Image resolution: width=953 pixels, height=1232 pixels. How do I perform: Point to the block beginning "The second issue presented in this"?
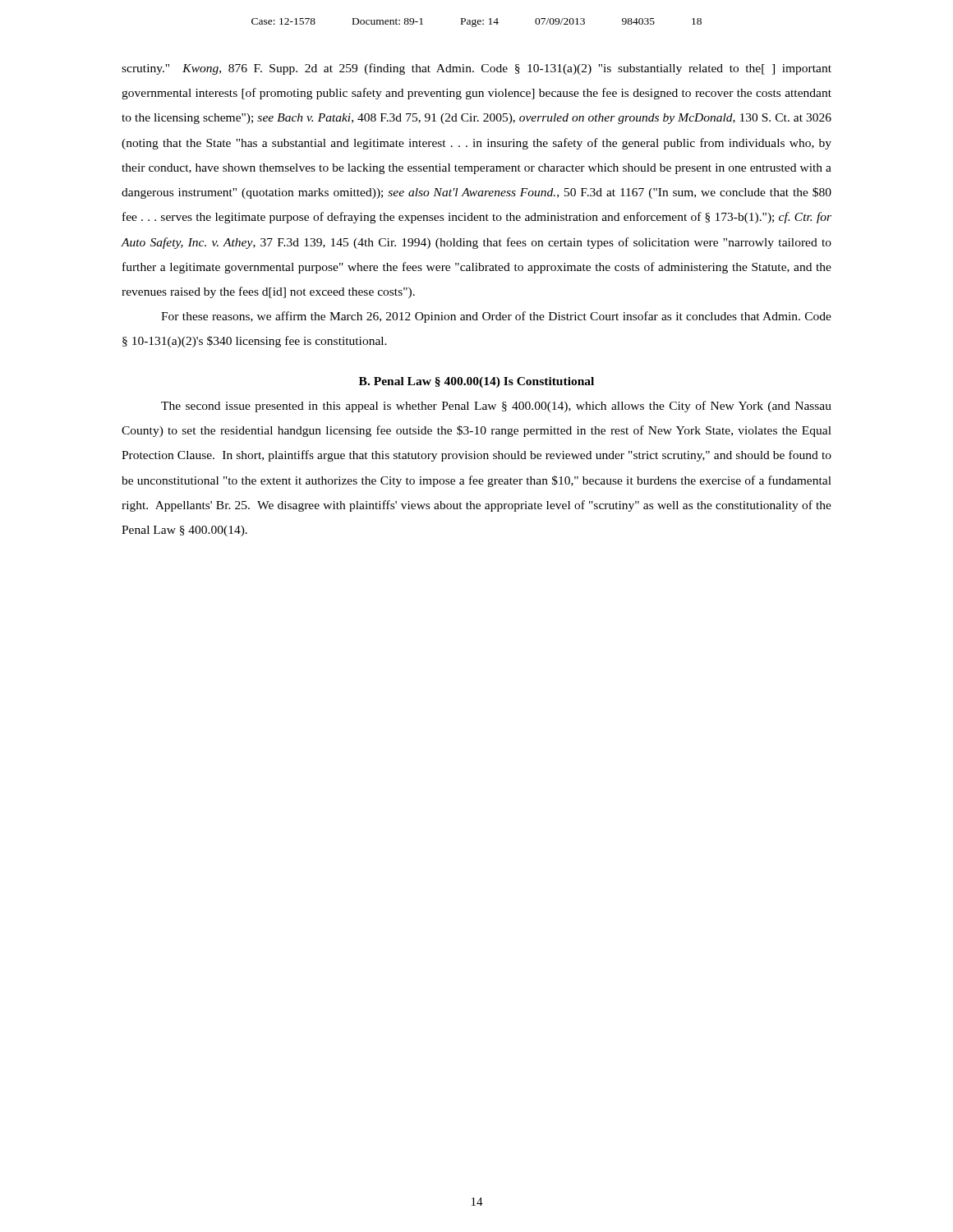tap(476, 468)
